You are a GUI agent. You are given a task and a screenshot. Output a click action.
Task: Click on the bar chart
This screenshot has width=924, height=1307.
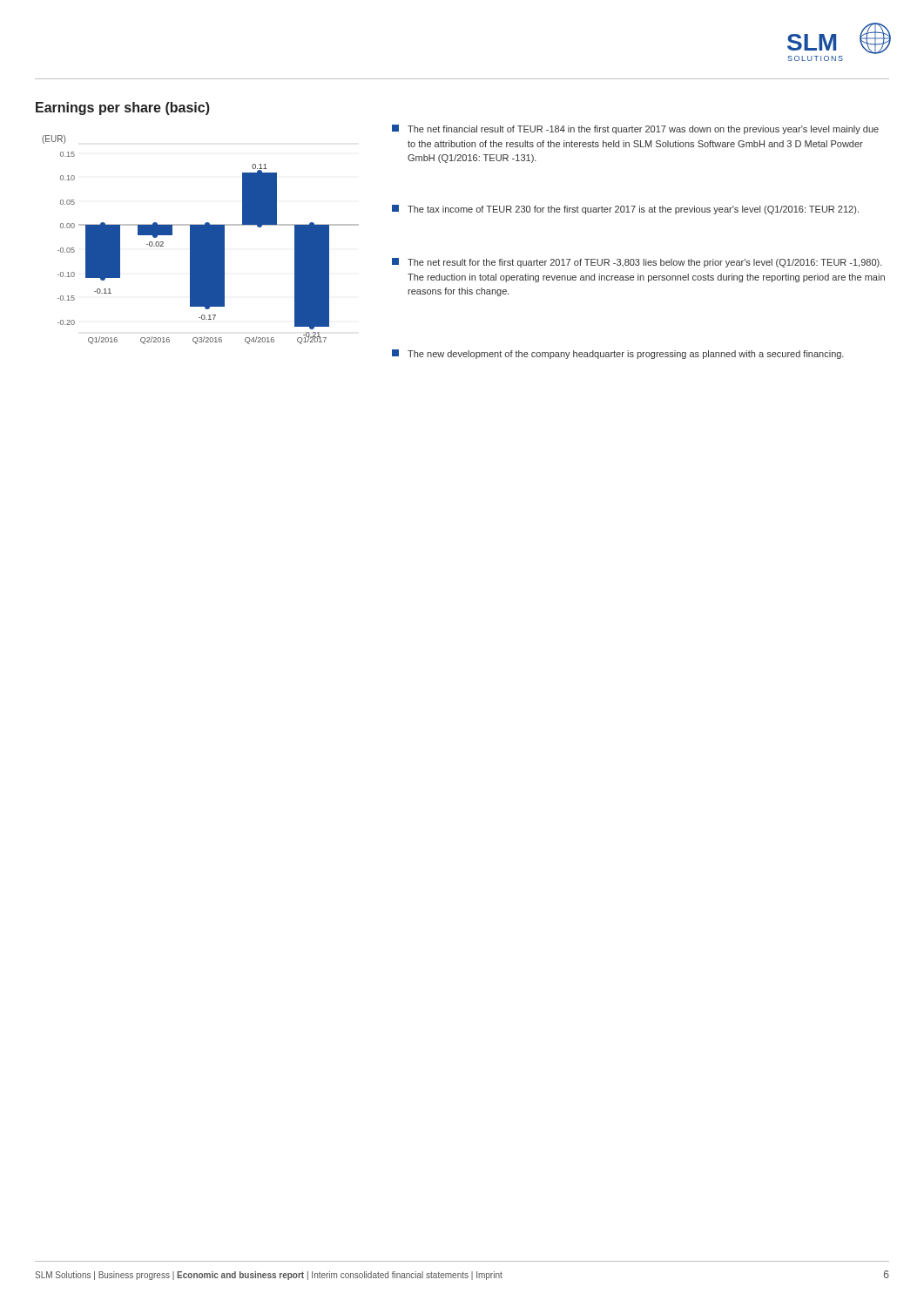coord(200,237)
